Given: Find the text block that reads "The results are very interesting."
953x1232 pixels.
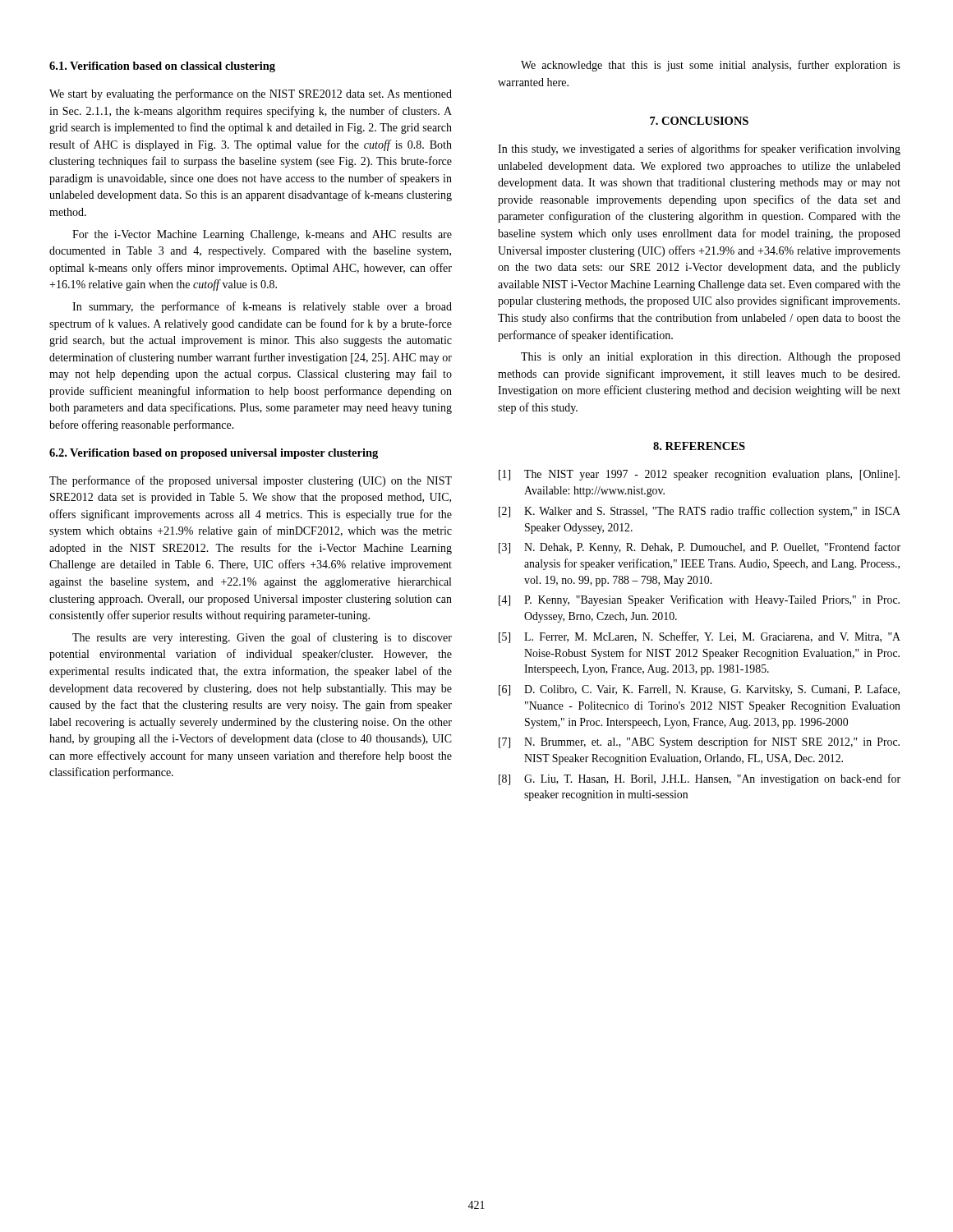Looking at the screenshot, I should pos(251,706).
